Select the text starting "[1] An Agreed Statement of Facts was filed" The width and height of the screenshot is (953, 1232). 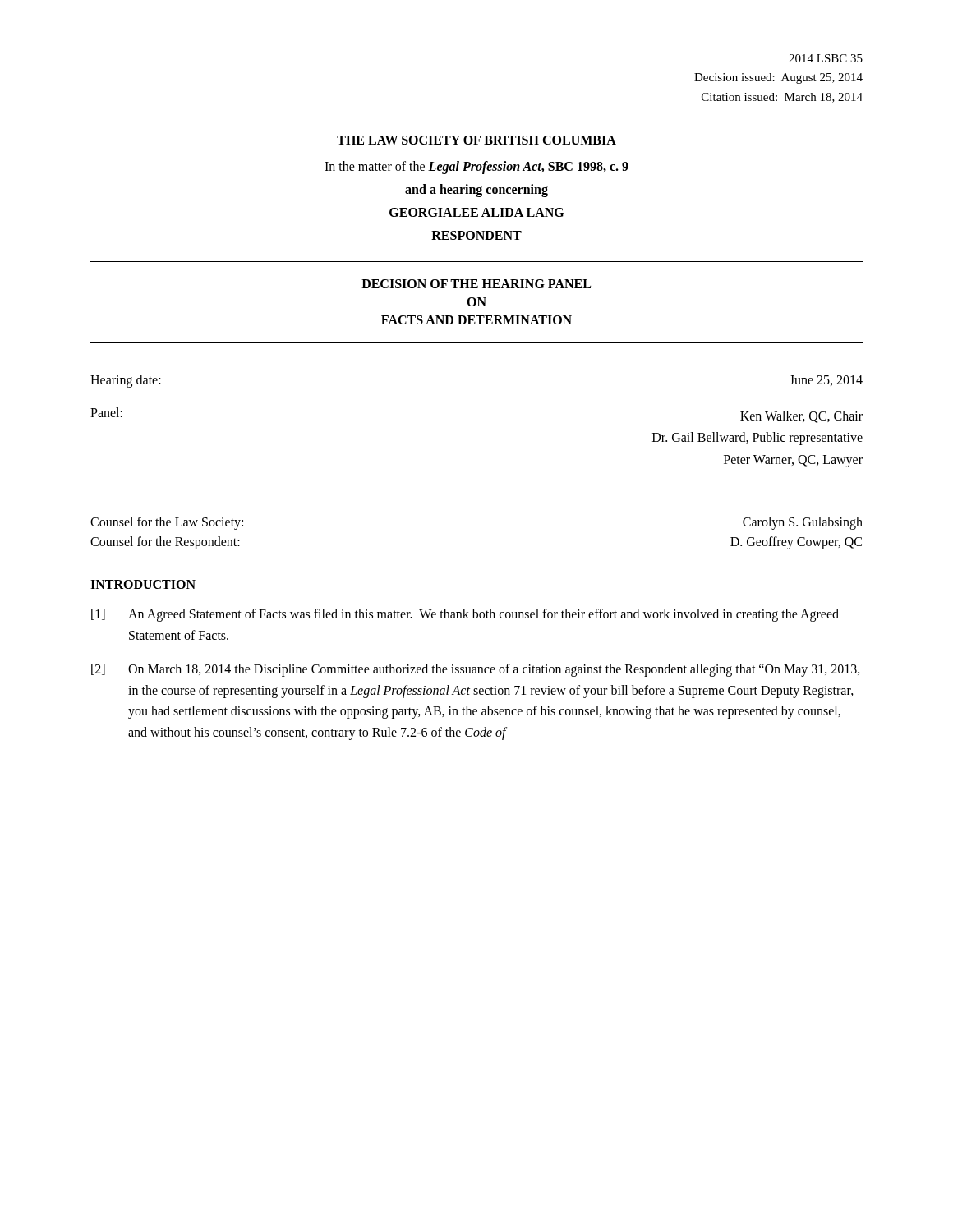point(476,625)
